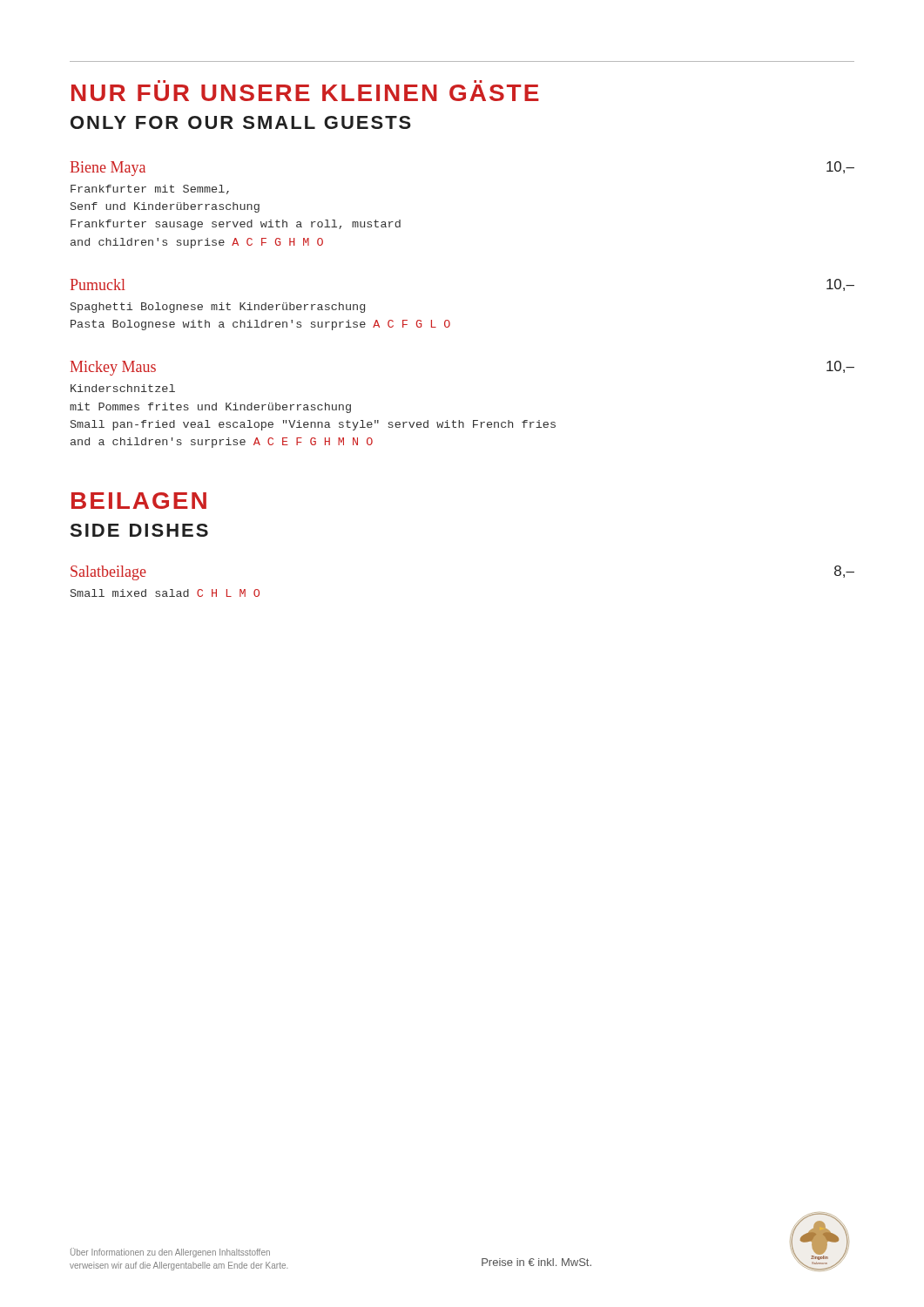Screen dimensions: 1307x924
Task: Navigate to the block starting "Small mixed salad C H"
Action: (x=165, y=594)
